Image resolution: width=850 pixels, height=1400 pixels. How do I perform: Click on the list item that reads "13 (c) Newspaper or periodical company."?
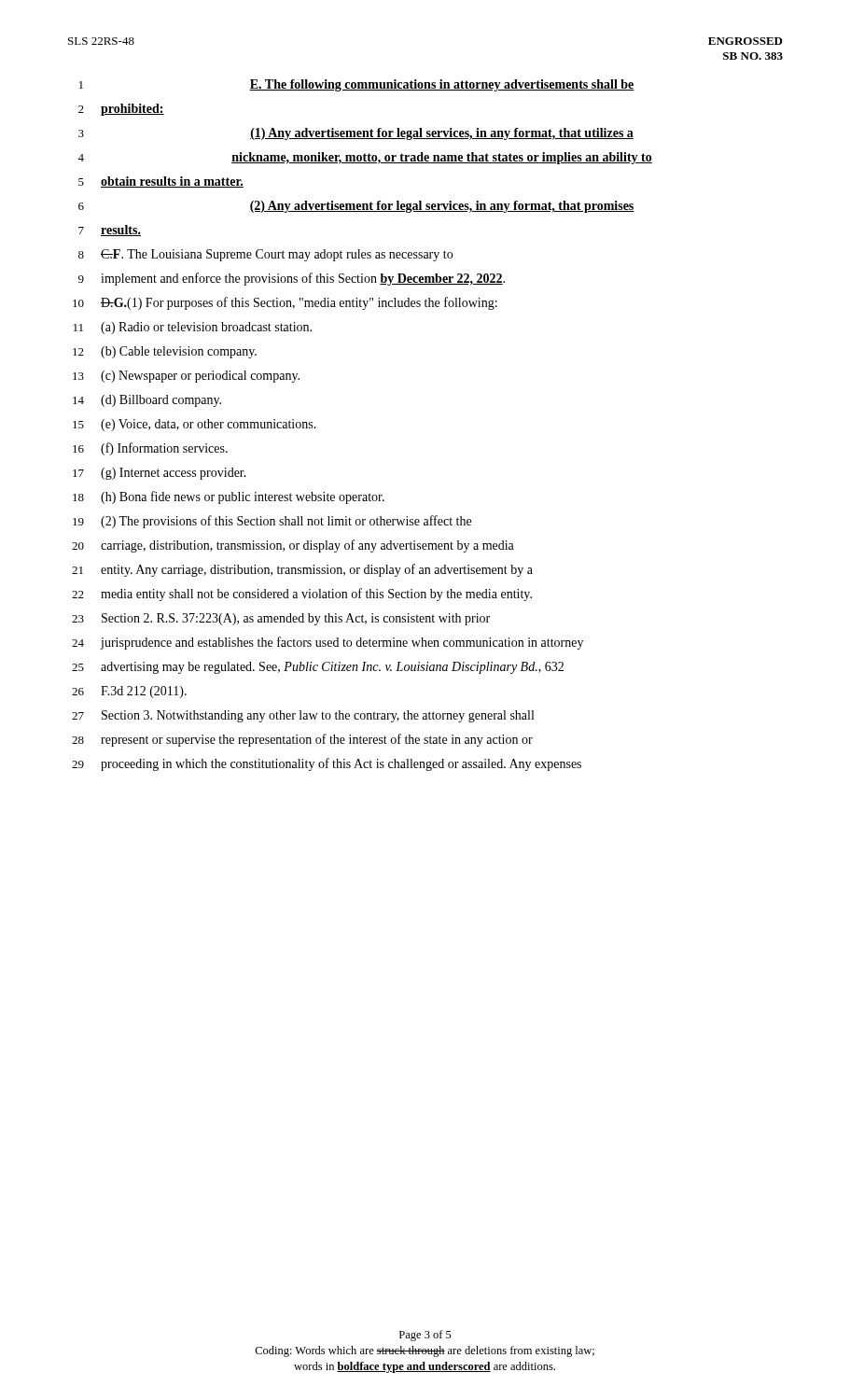click(x=186, y=377)
